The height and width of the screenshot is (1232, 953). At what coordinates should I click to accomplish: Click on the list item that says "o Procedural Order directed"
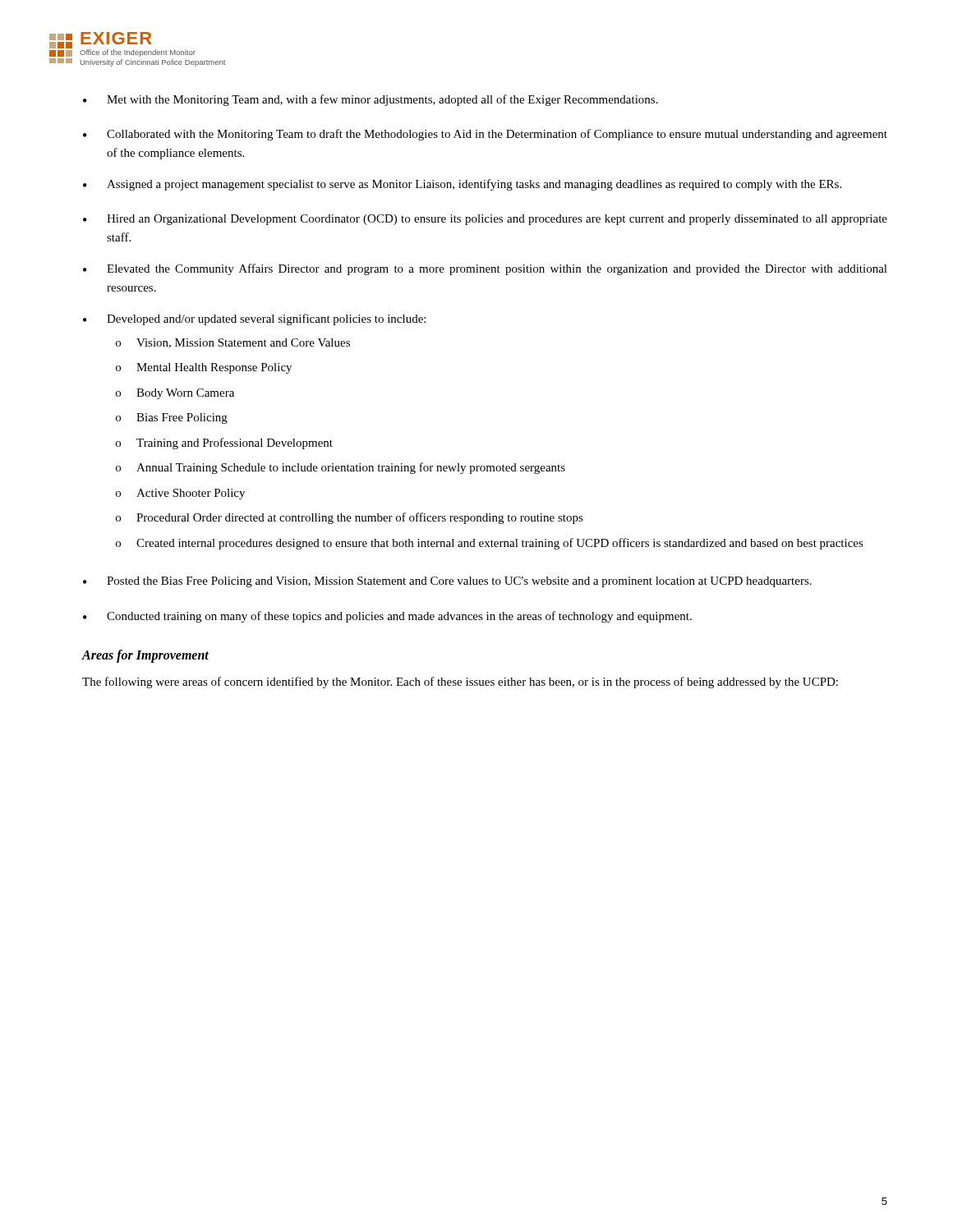497,518
